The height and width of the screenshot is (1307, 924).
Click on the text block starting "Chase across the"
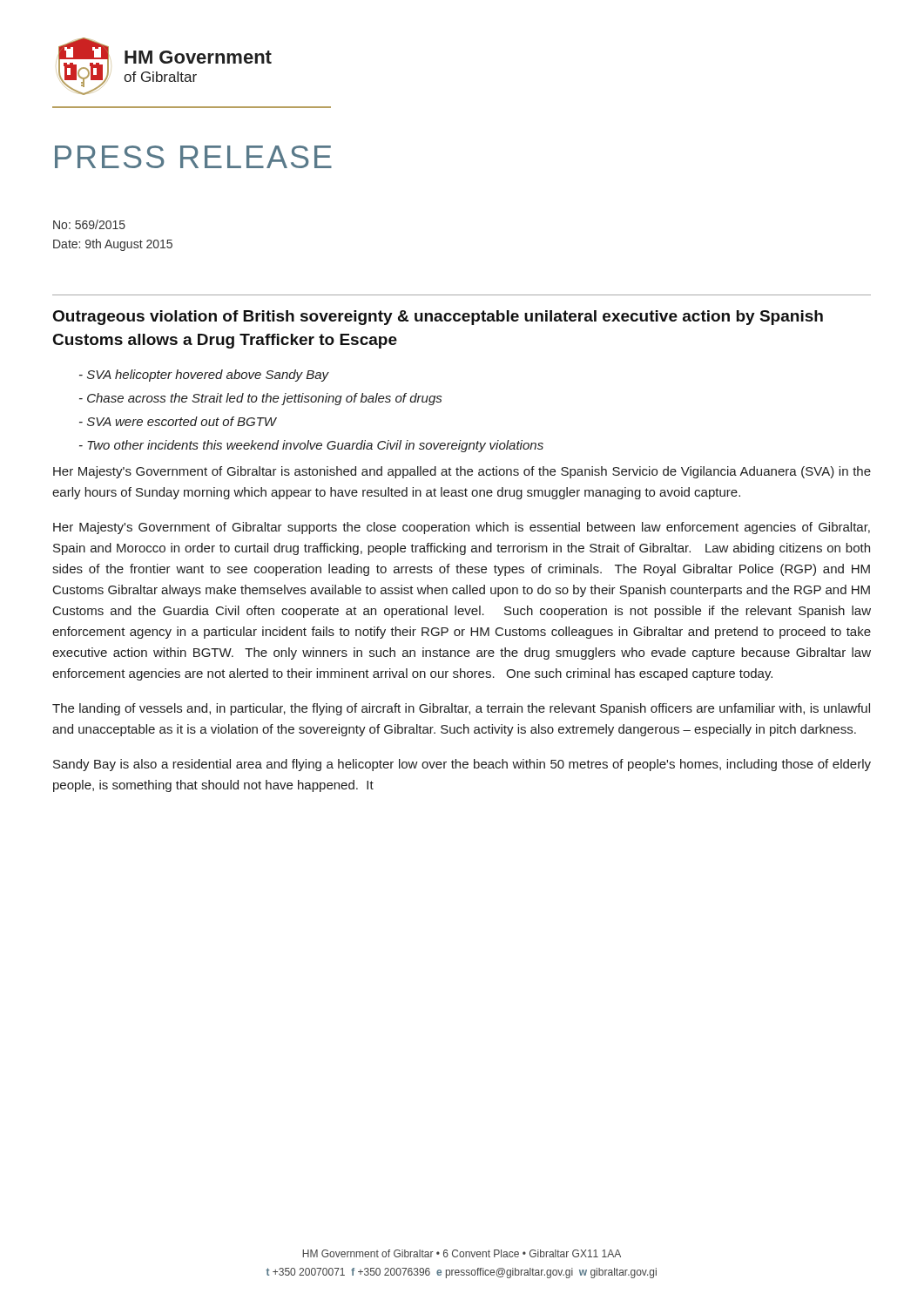coord(260,398)
